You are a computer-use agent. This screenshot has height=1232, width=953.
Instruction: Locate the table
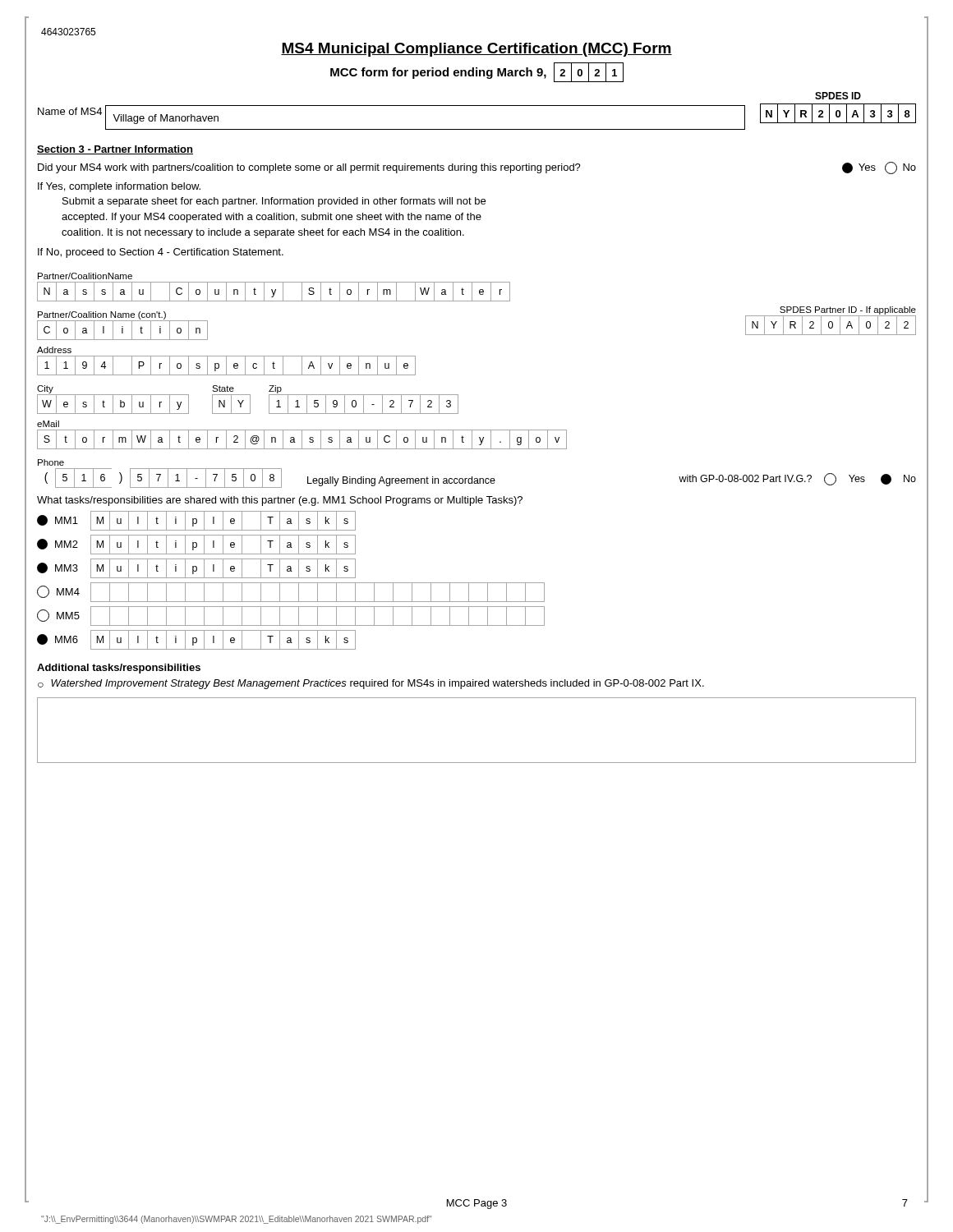476,376
